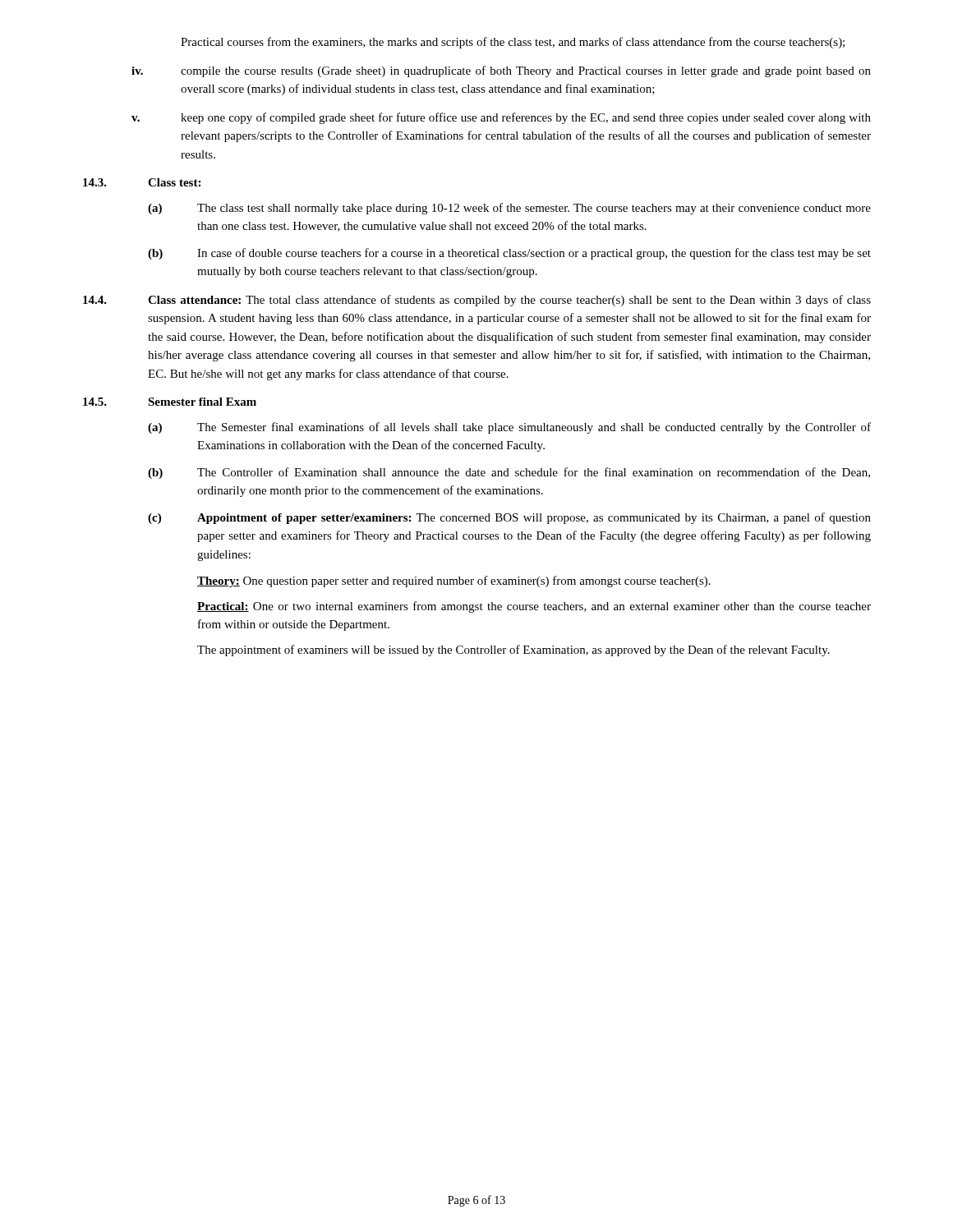Where is the passage that starts "Practical: One or two internal examiners from"?
Screen dimensions: 1232x953
click(x=534, y=615)
